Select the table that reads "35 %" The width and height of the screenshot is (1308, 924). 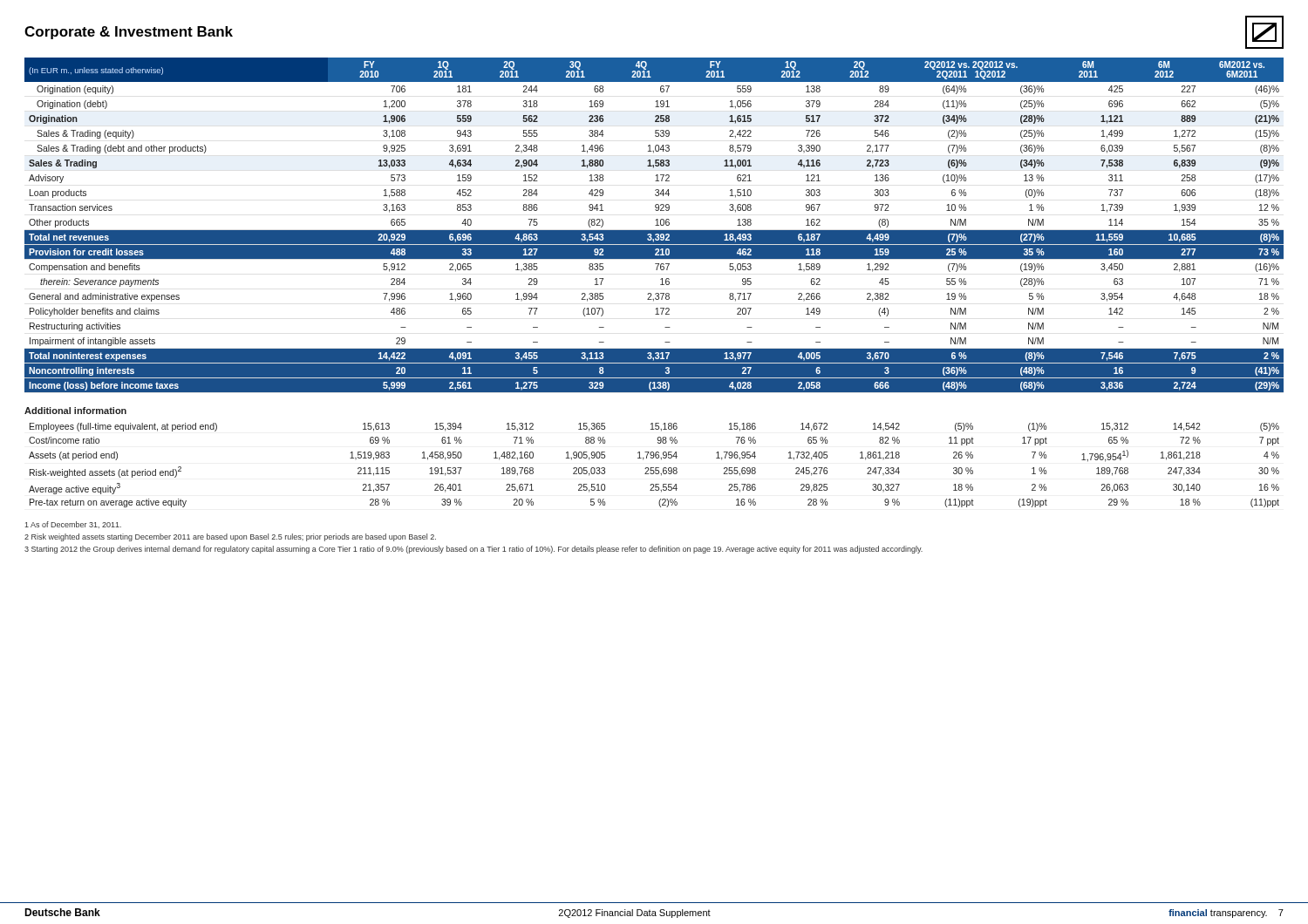point(654,225)
